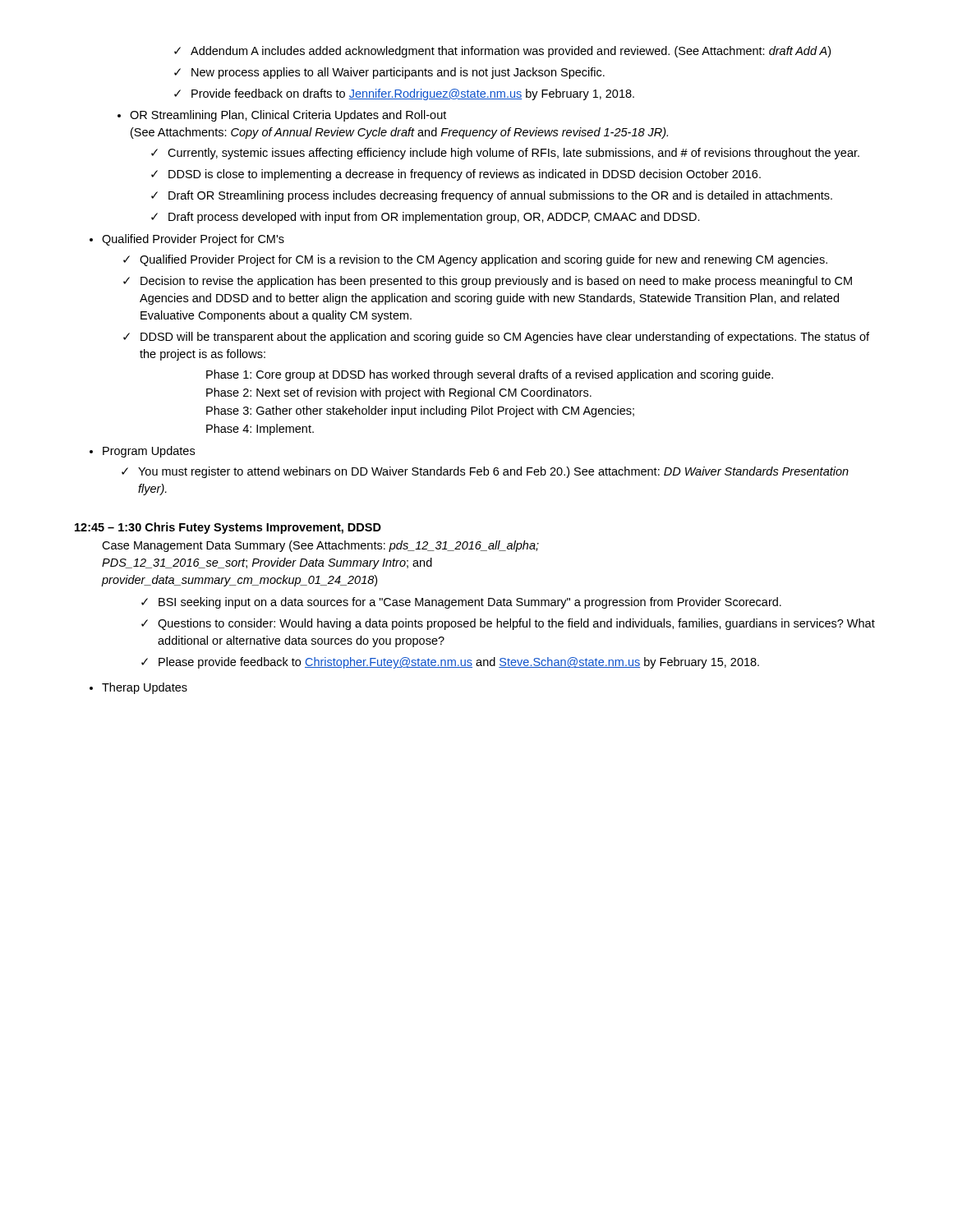
Task: Click on the list item that reads "Addendum A includes added acknowledgment that"
Action: point(476,73)
